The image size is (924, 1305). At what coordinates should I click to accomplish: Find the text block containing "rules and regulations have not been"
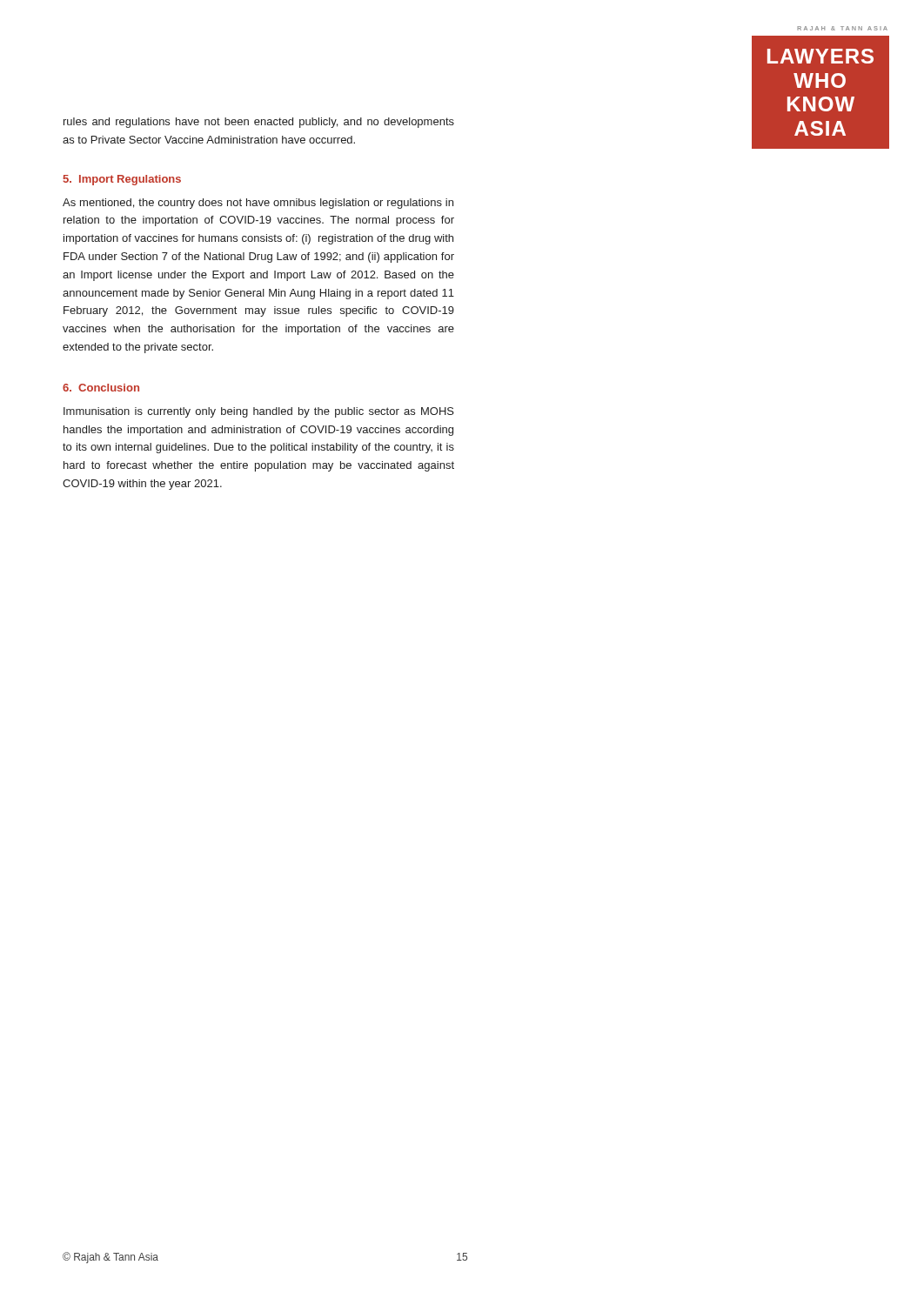[x=258, y=130]
